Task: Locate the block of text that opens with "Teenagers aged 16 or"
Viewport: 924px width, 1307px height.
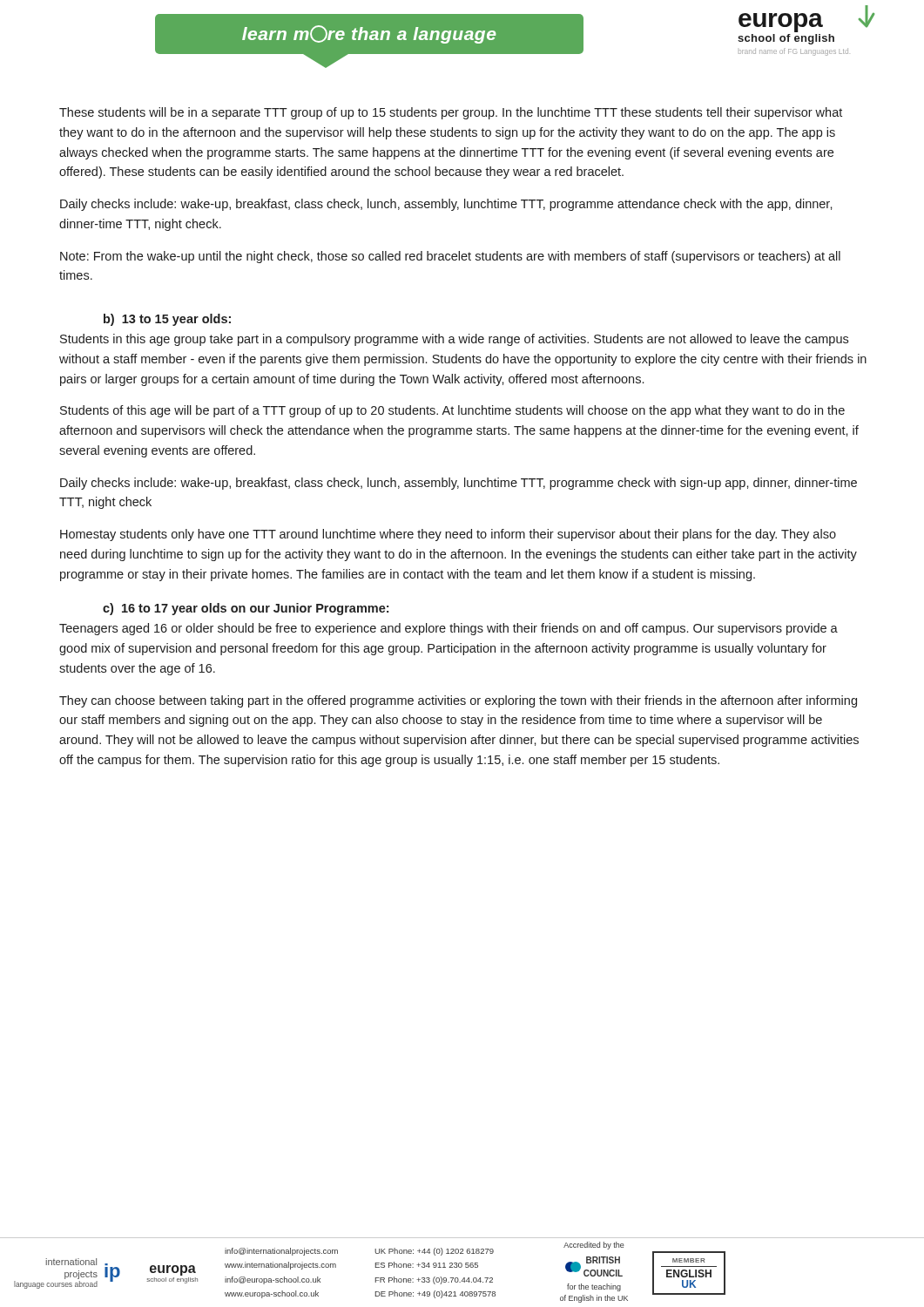Action: coord(448,648)
